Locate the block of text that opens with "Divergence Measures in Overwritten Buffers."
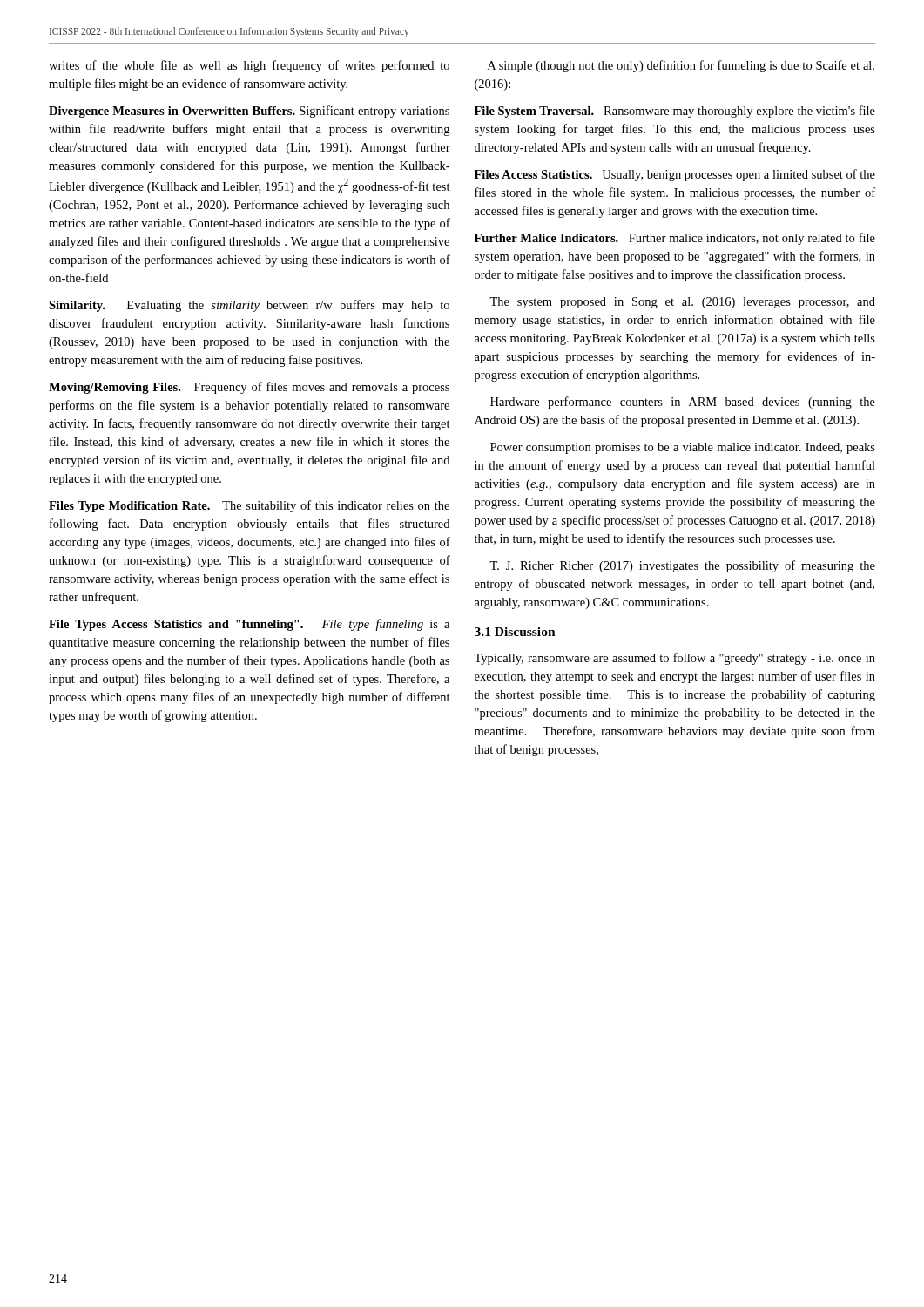The image size is (924, 1307). coord(249,194)
